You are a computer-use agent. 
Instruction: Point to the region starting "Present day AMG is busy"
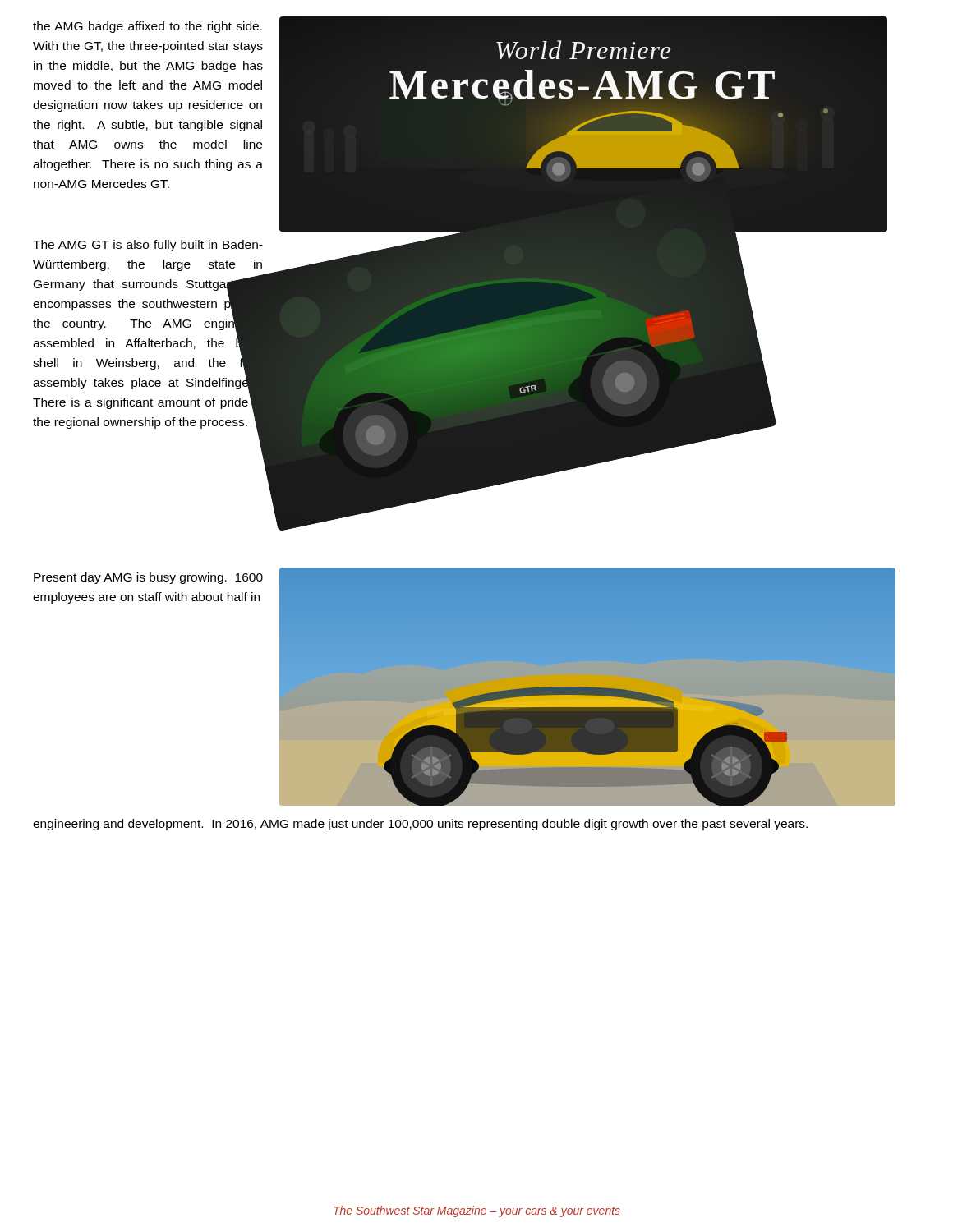click(x=148, y=587)
